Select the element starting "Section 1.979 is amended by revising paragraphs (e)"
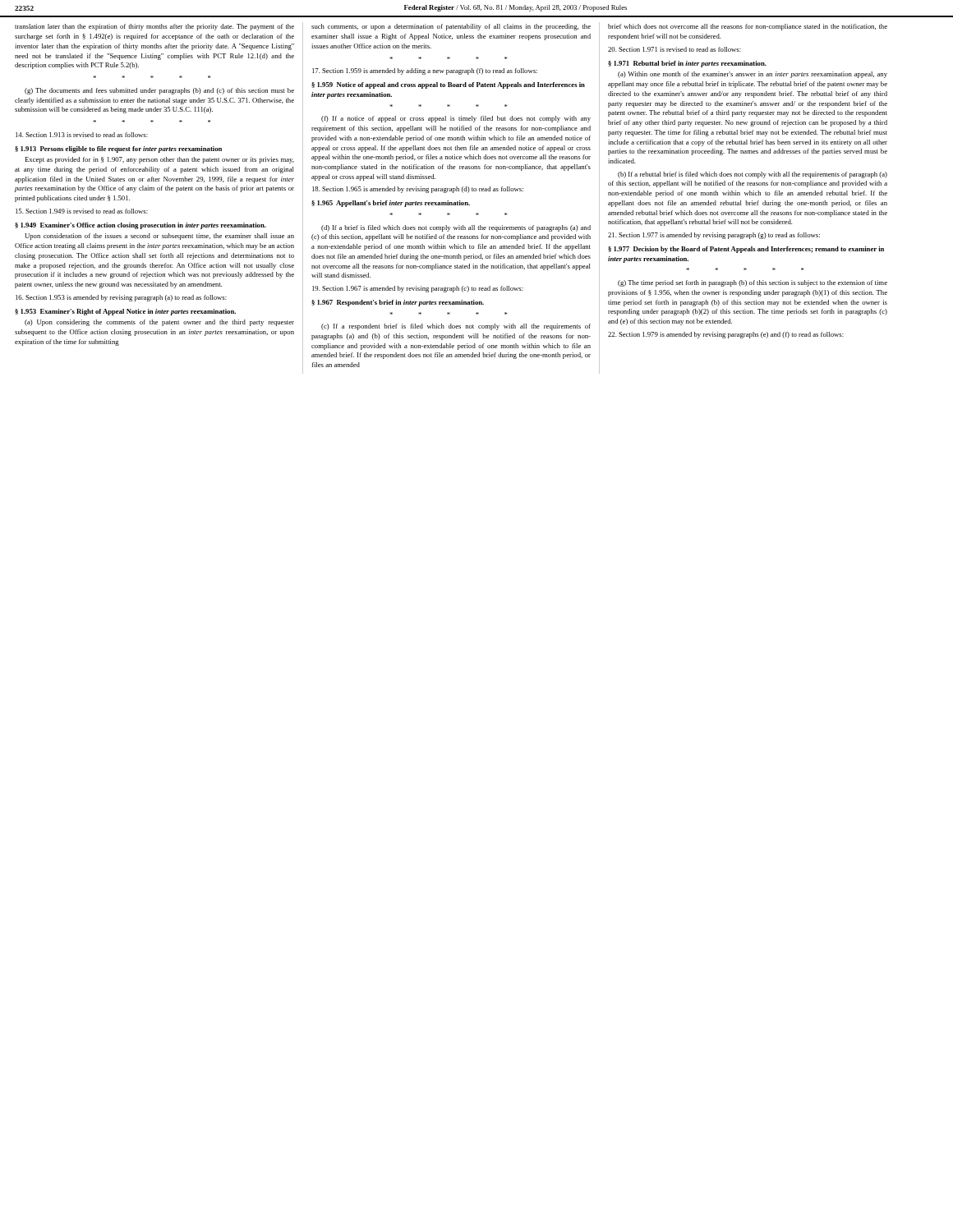This screenshot has width=953, height=1232. (x=748, y=335)
